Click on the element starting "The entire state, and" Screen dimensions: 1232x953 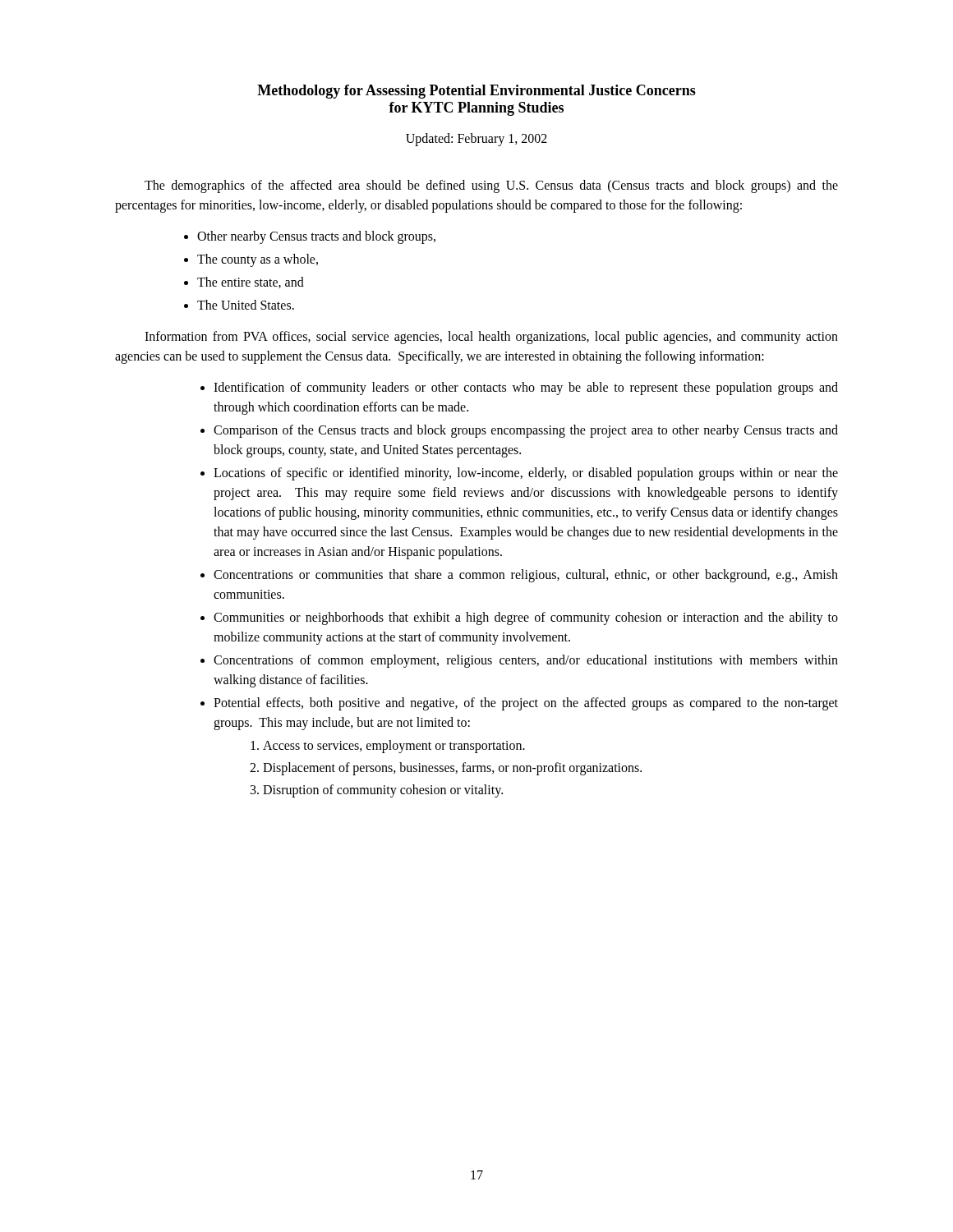[250, 282]
